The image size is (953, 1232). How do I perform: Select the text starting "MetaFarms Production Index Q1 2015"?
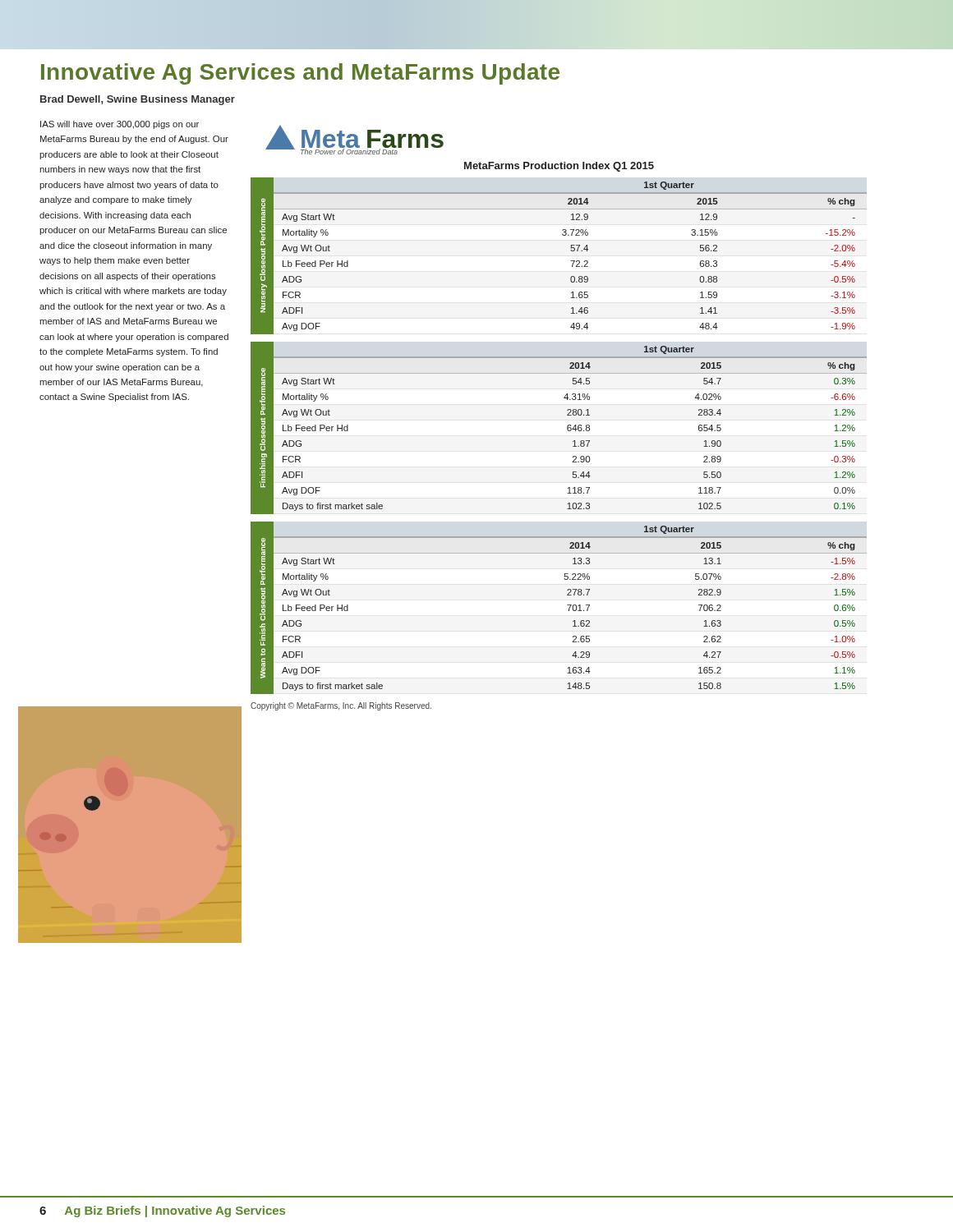click(559, 165)
